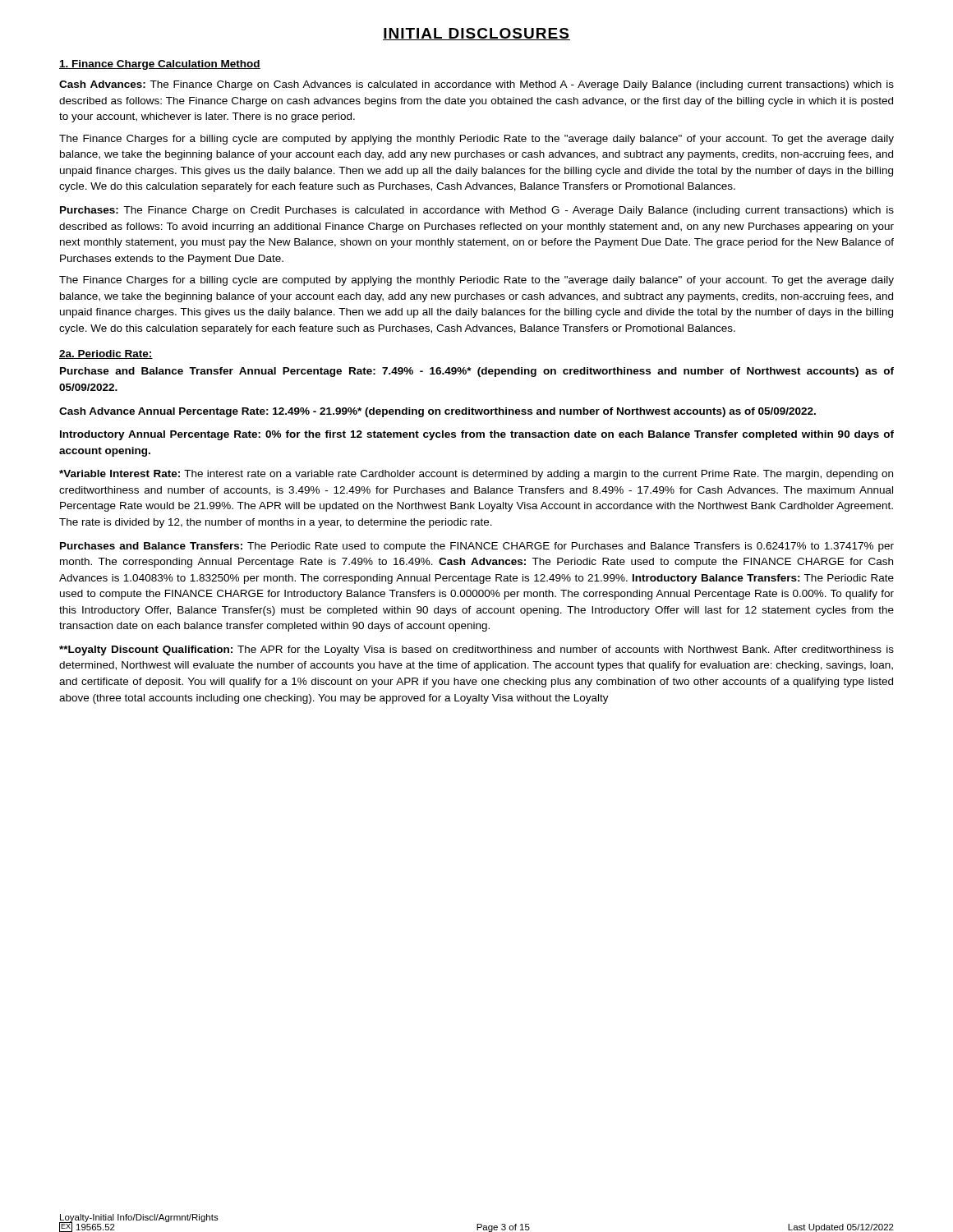Locate the text block that reads "Purchases and Balance Transfers: The Periodic"
The height and width of the screenshot is (1232, 953).
(476, 586)
